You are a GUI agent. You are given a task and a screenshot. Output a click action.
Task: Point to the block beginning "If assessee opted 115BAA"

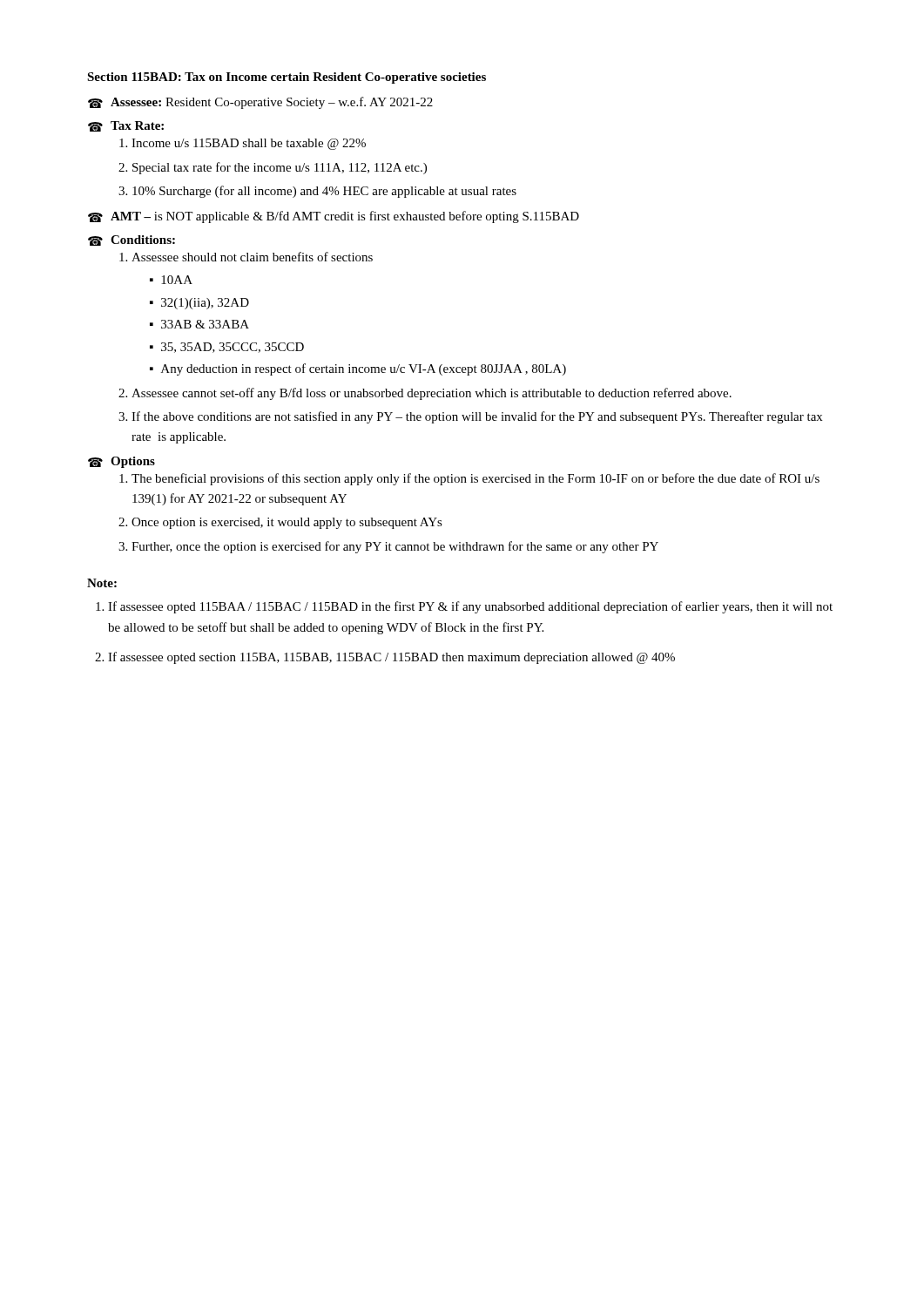pyautogui.click(x=472, y=632)
